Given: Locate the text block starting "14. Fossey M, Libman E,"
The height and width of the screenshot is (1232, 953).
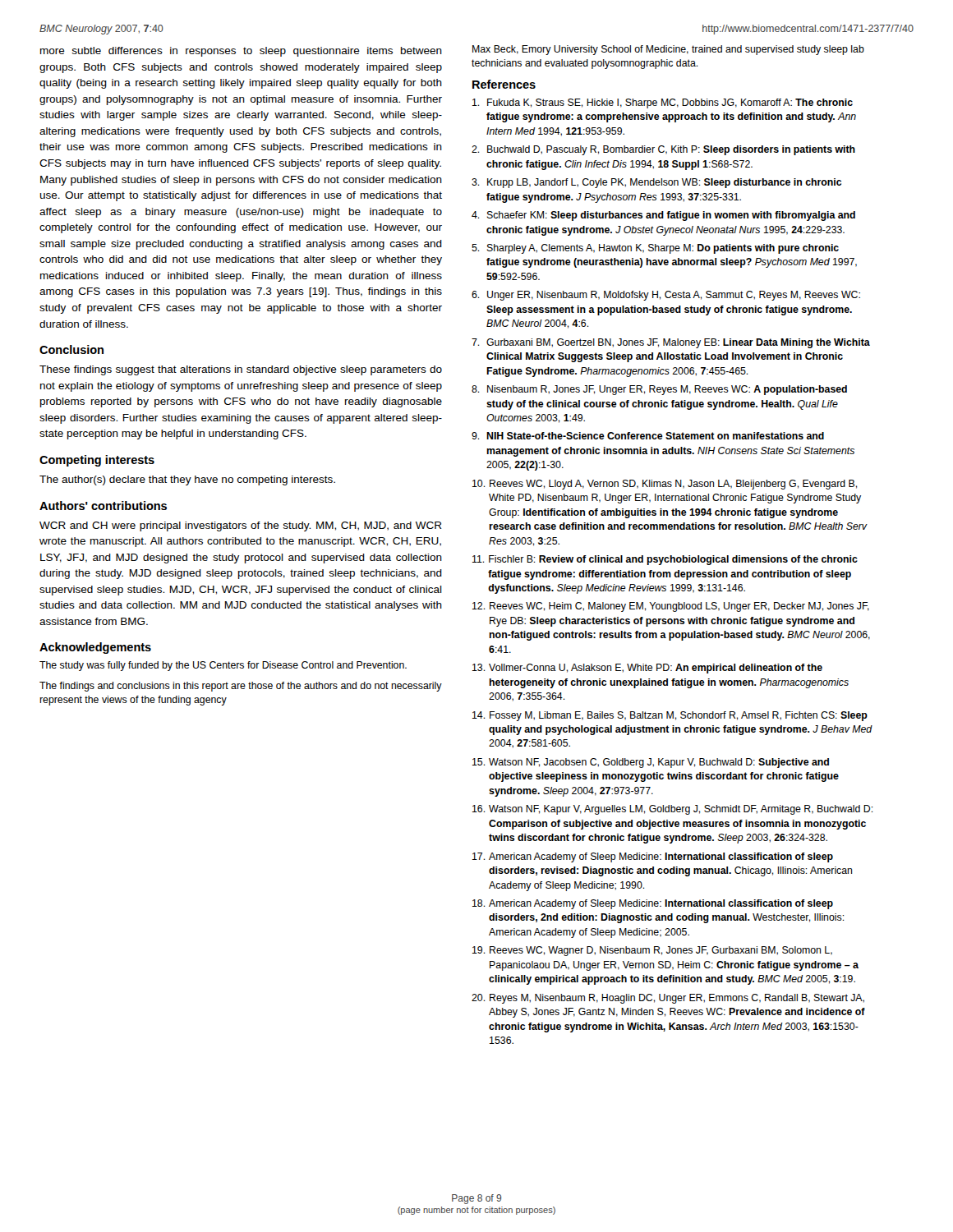Looking at the screenshot, I should click(x=673, y=730).
